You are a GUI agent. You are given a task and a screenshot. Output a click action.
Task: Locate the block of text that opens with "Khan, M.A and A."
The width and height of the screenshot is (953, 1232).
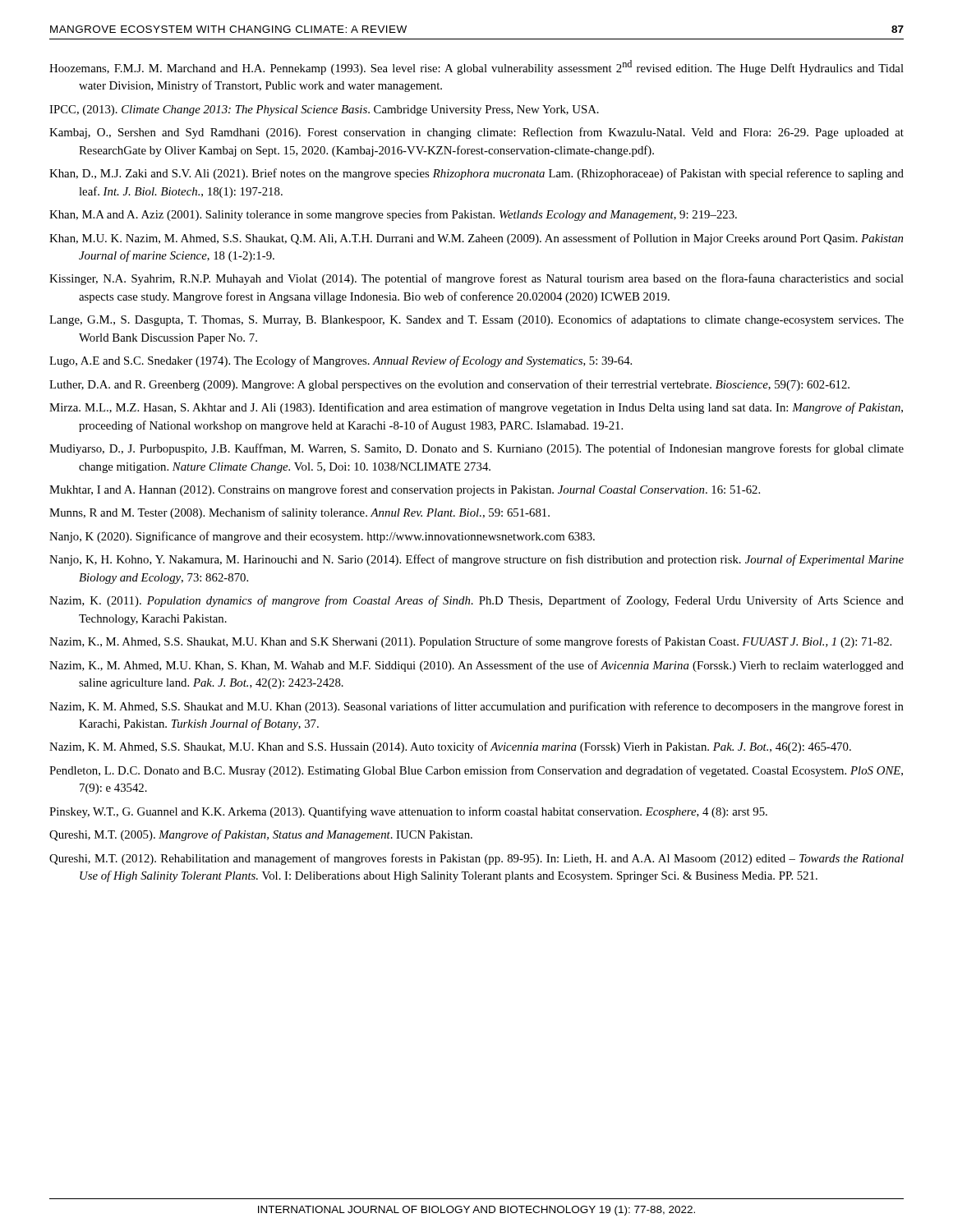pyautogui.click(x=393, y=214)
